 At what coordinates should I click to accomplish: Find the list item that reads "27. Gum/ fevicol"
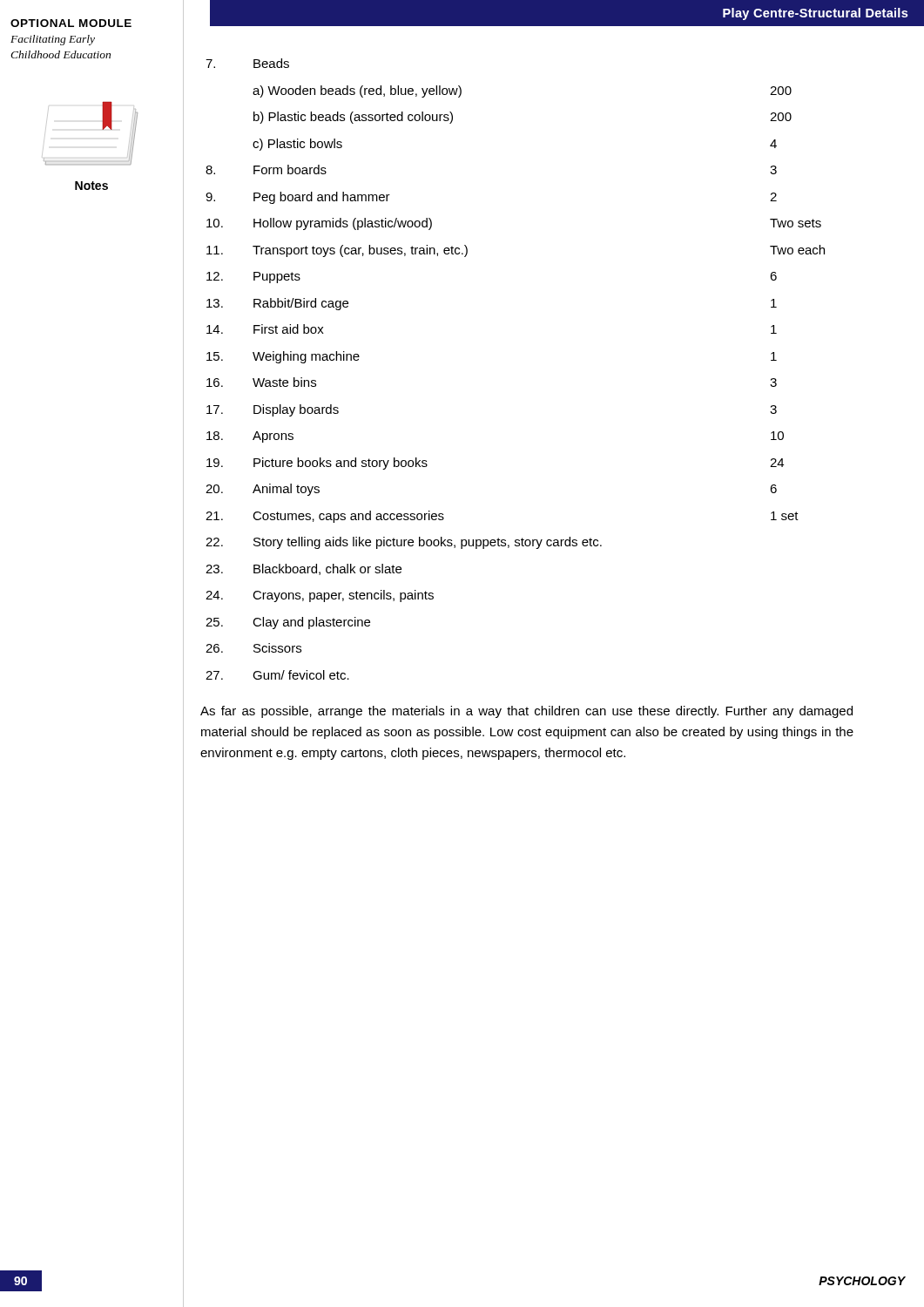[x=277, y=675]
